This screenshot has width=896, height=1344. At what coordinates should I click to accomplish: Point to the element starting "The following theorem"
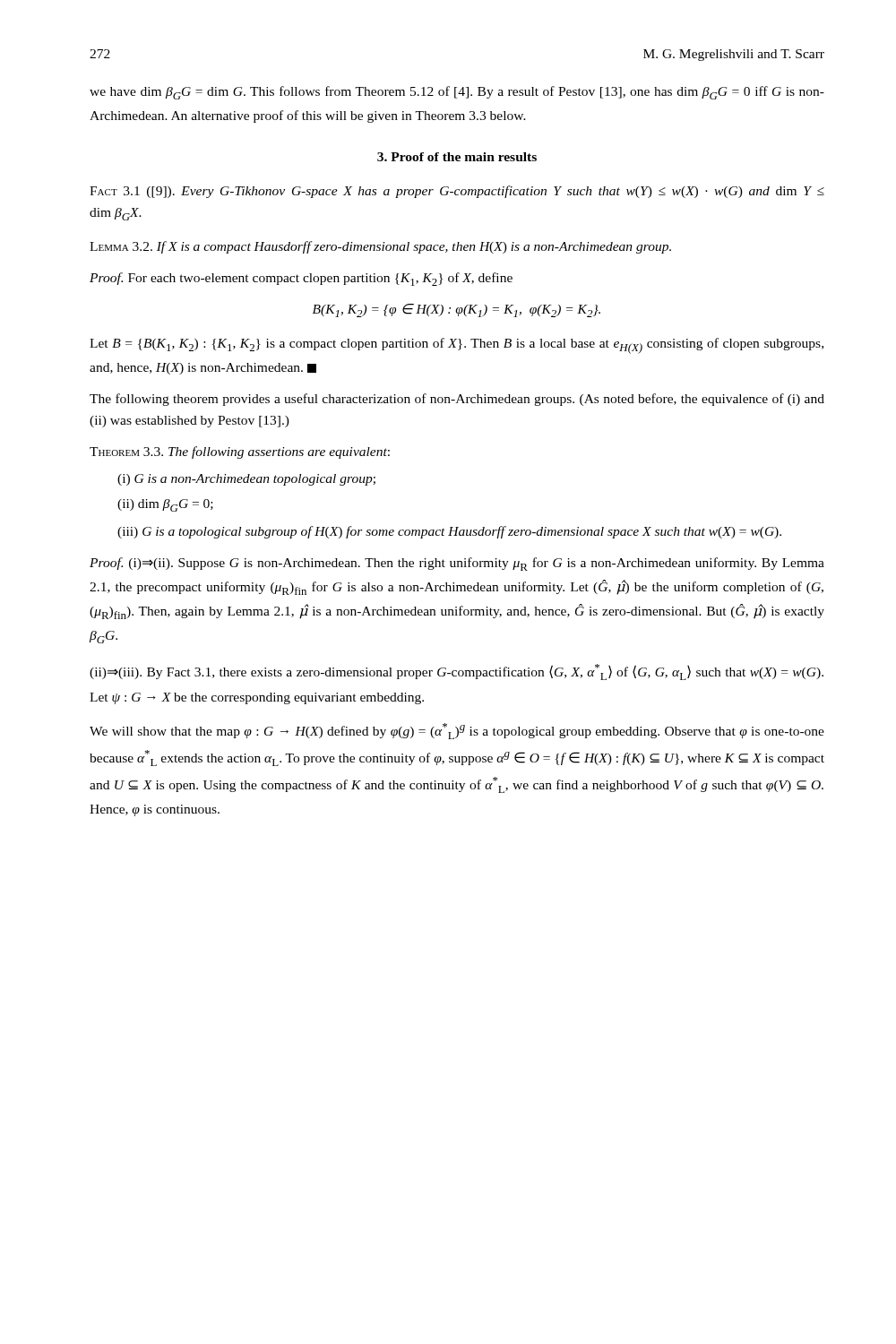(x=457, y=409)
